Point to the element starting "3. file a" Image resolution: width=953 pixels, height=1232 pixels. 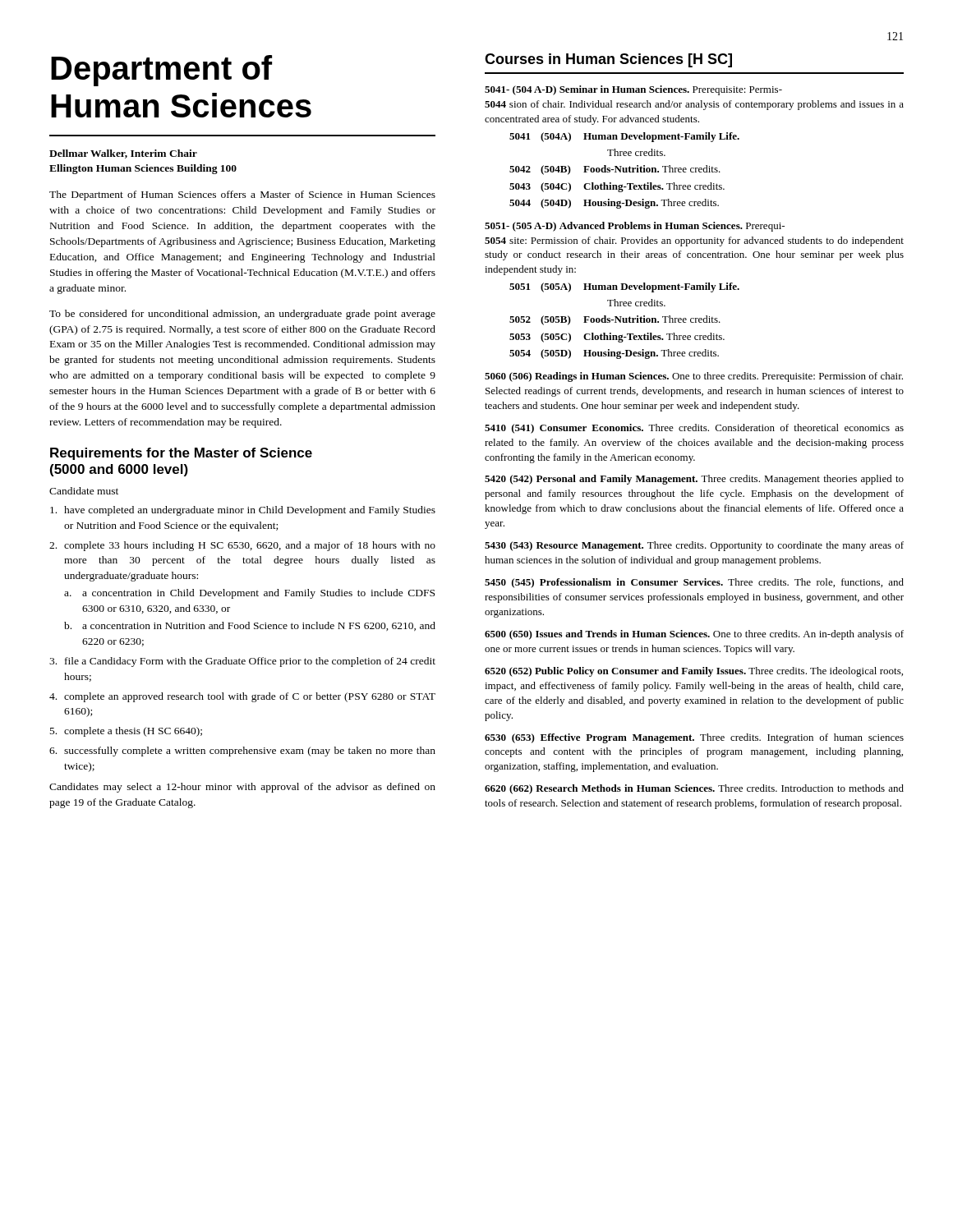click(x=242, y=669)
